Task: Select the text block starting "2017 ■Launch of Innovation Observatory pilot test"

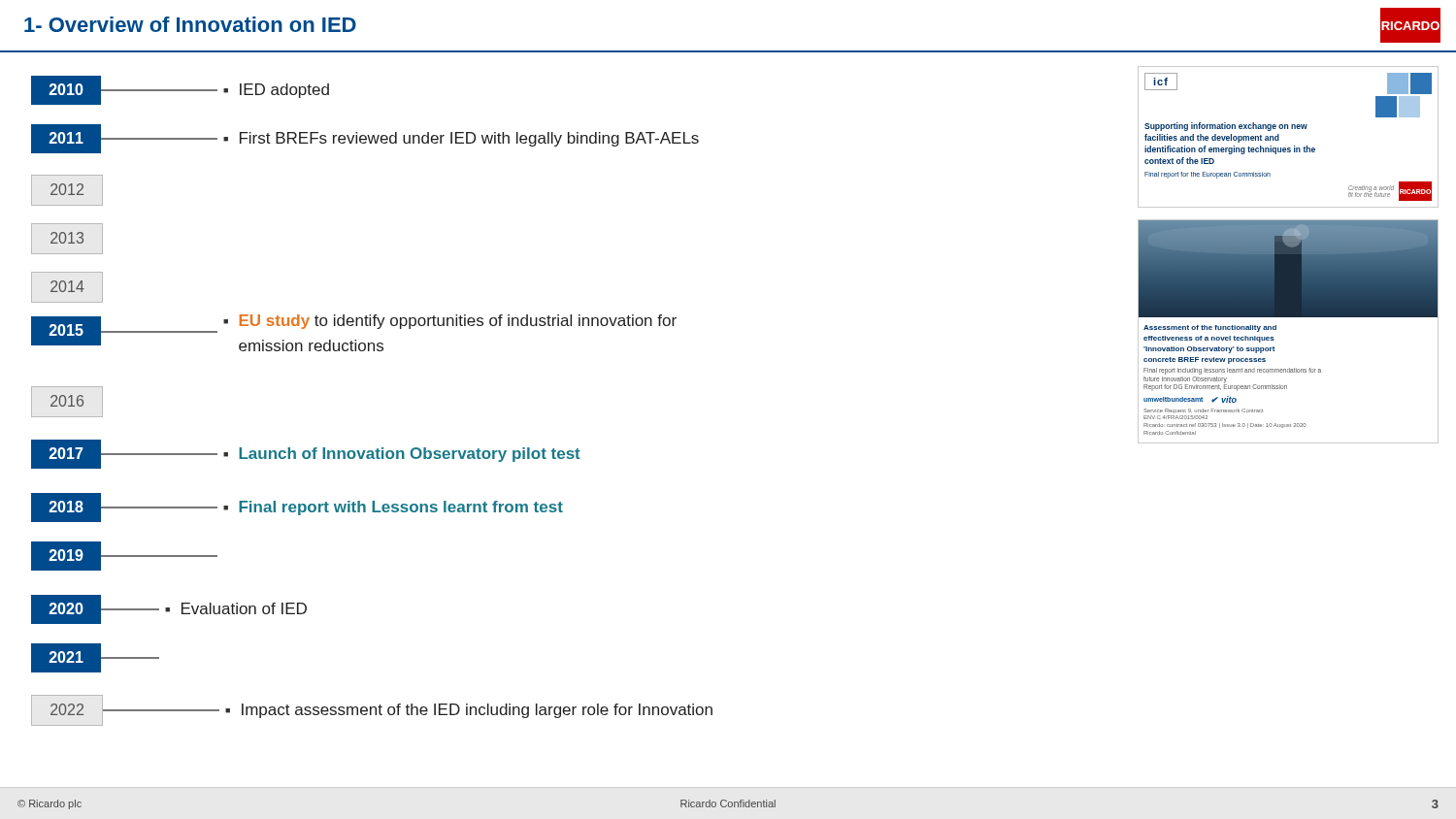Action: (306, 454)
